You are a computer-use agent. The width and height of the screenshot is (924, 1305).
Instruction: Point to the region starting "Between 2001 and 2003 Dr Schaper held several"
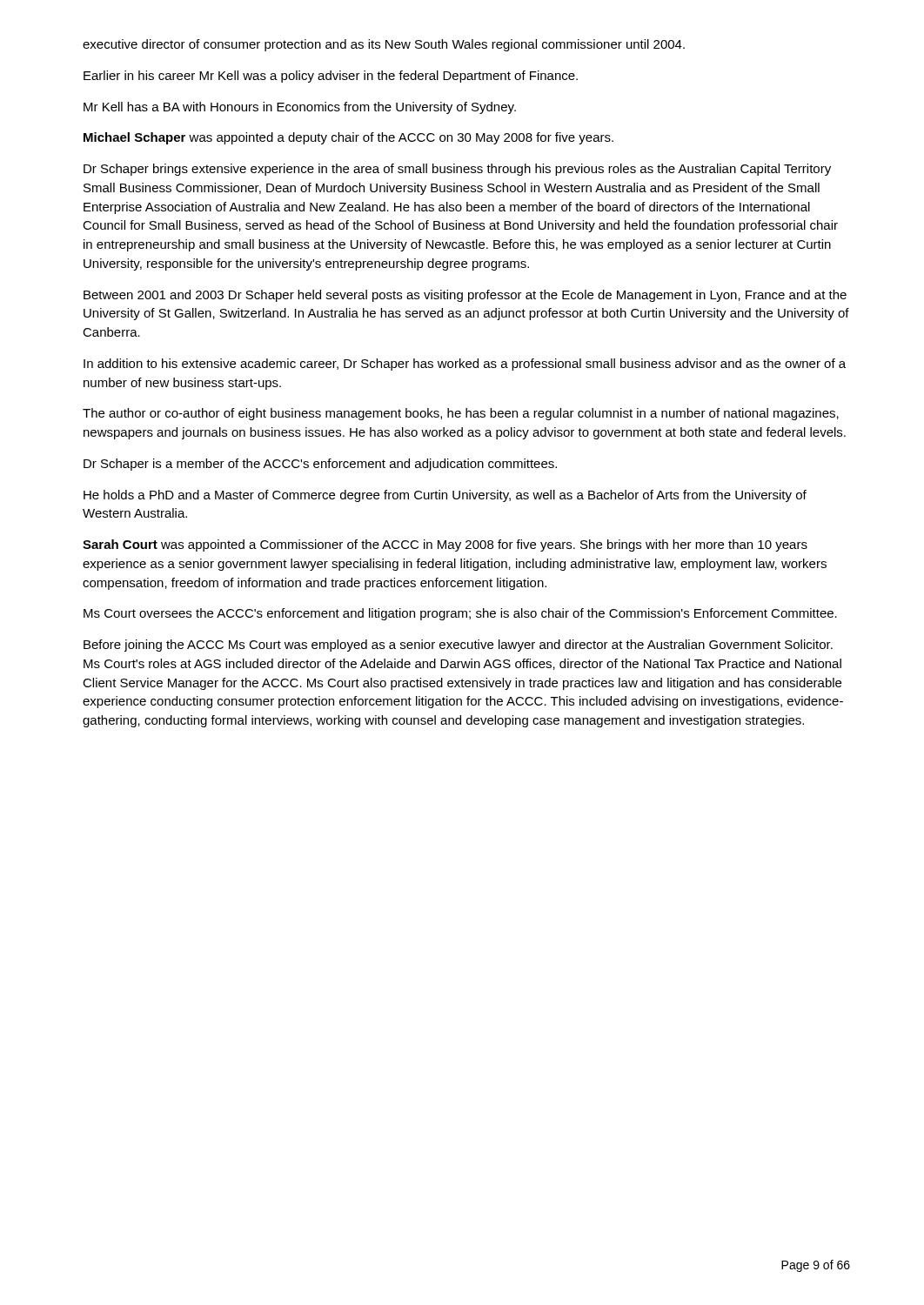[466, 313]
